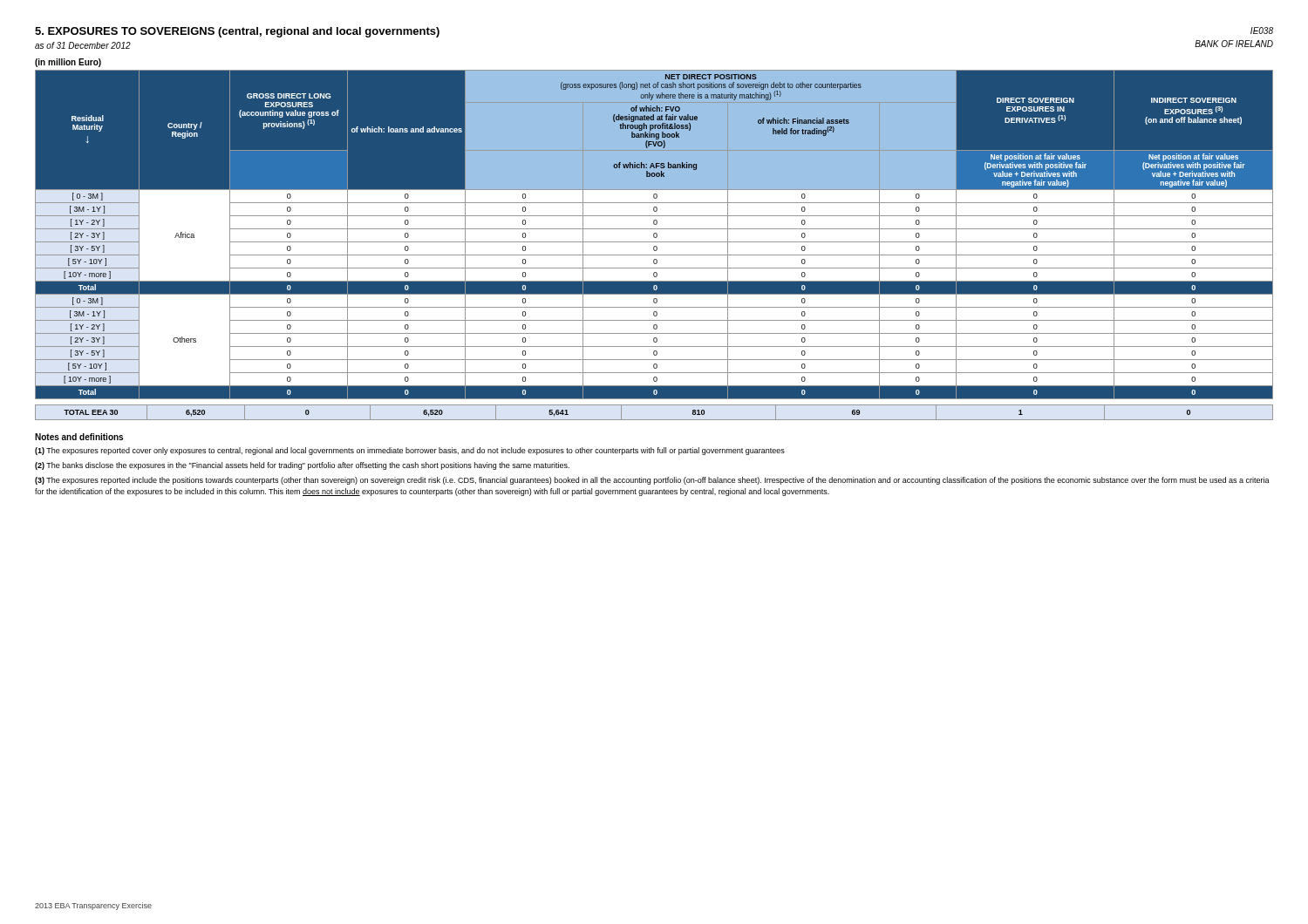Click on the text block that says "as of 31 December"
Viewport: 1308px width, 924px height.
(83, 46)
